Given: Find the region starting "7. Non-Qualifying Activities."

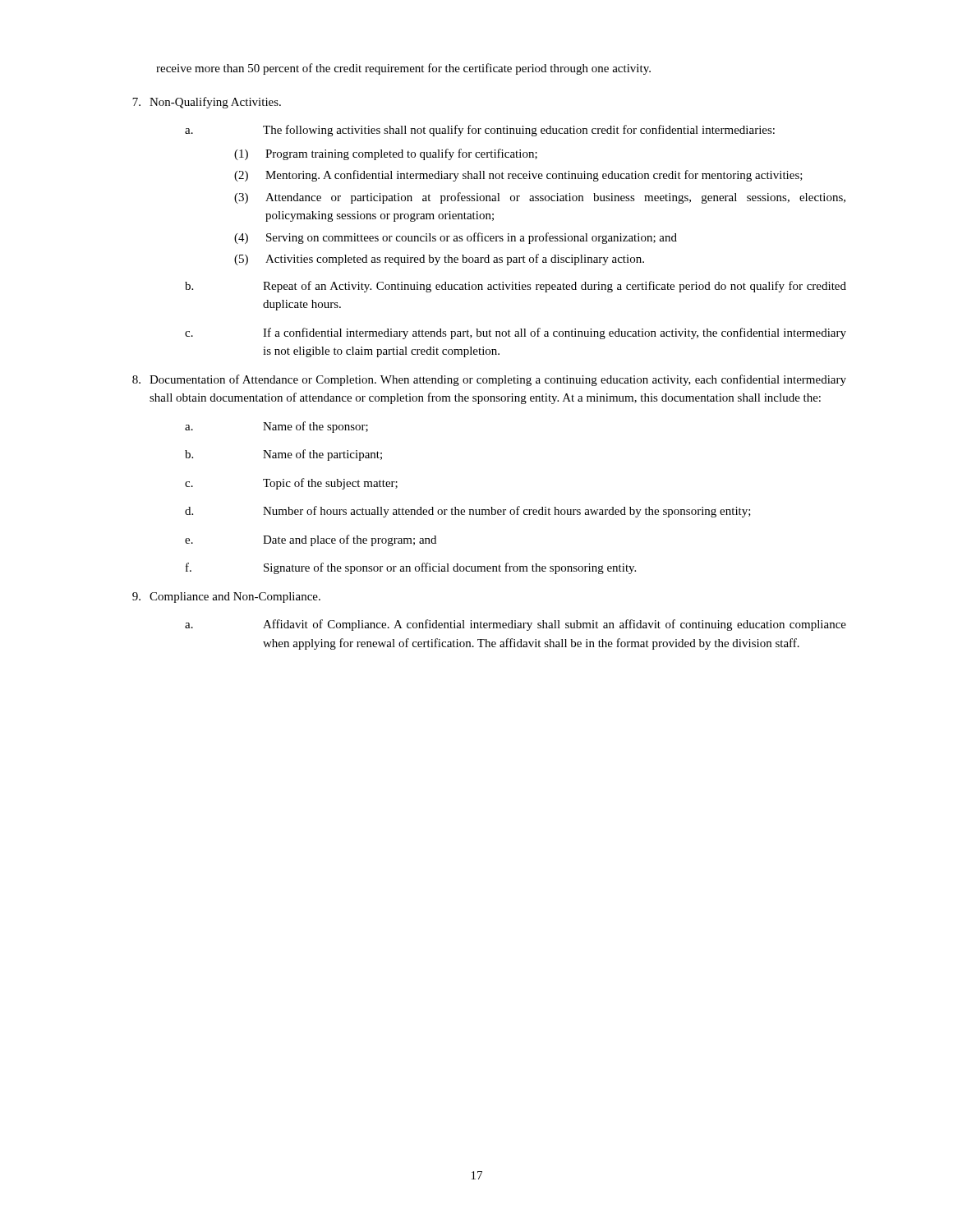Looking at the screenshot, I should click(x=207, y=103).
